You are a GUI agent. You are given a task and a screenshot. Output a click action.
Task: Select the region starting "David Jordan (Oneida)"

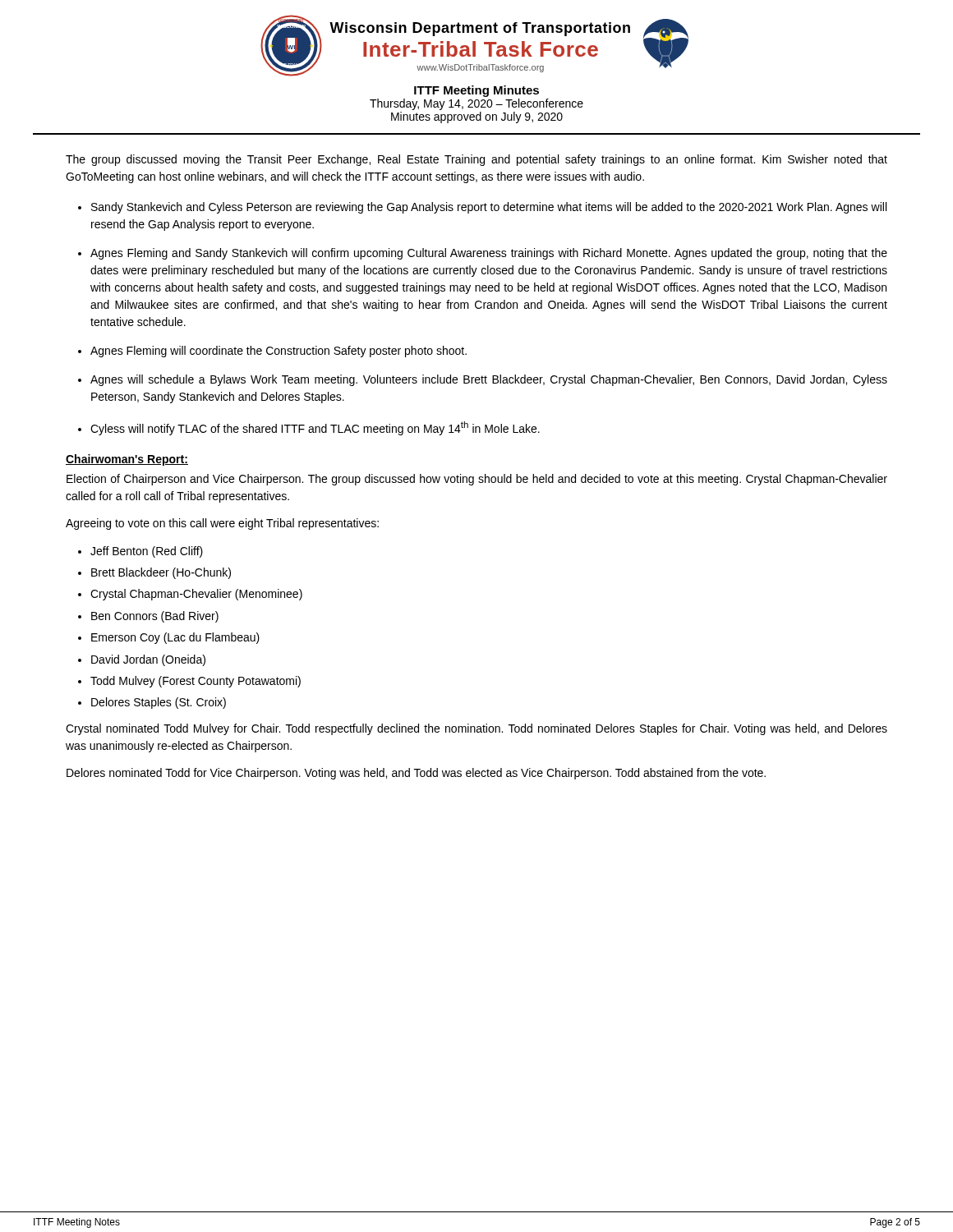(x=148, y=659)
